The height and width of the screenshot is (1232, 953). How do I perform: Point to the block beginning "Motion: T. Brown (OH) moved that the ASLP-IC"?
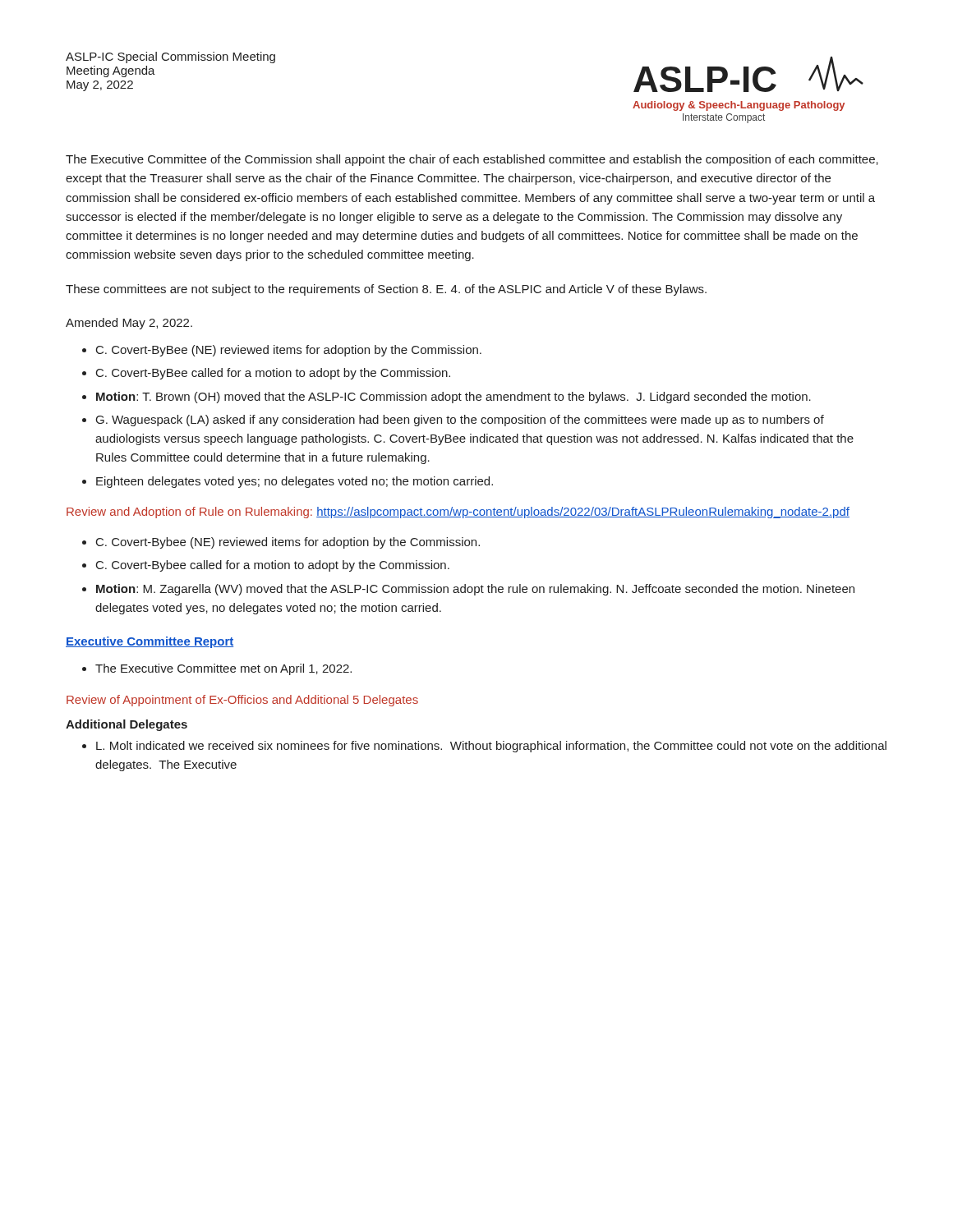[453, 396]
